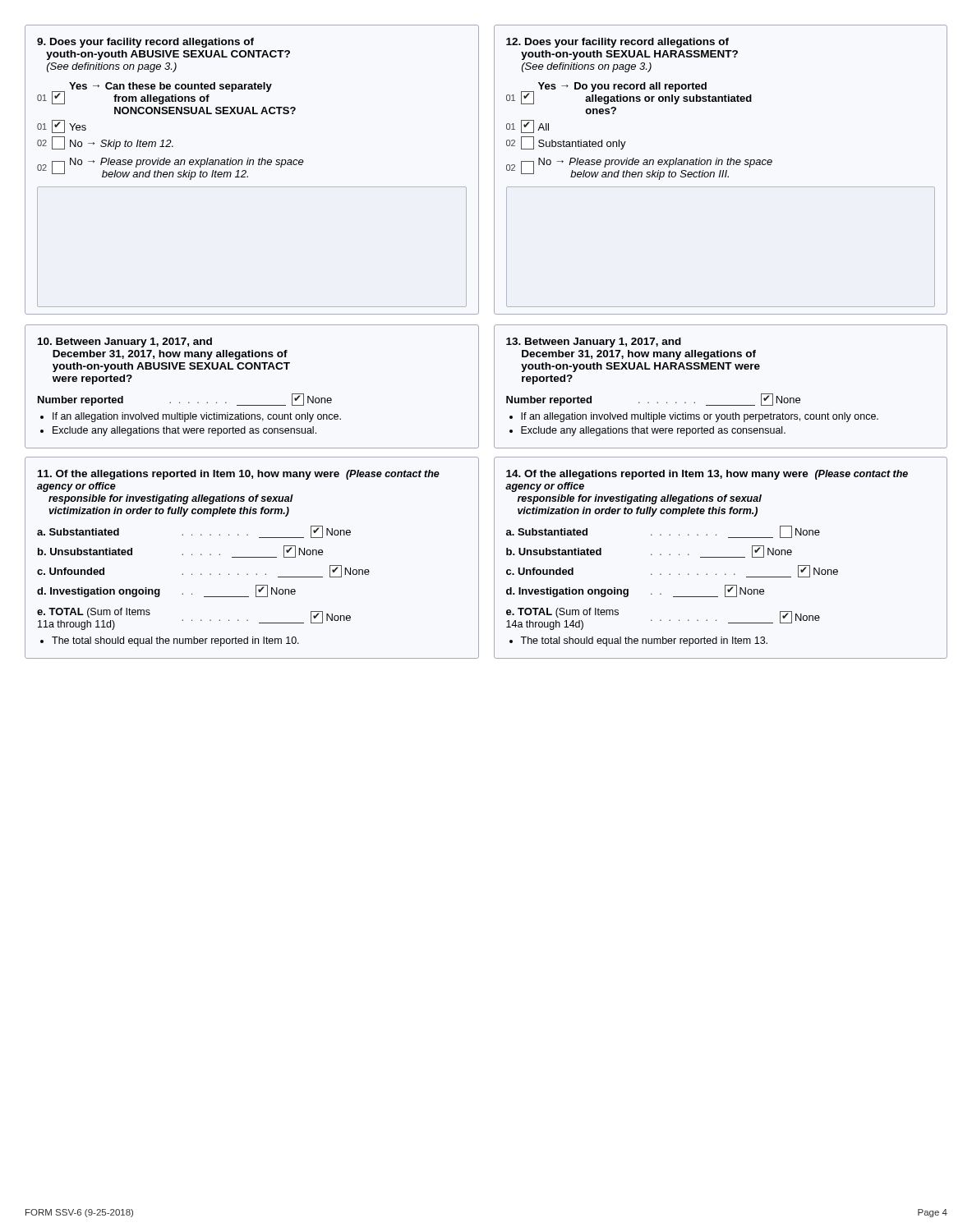
Task: Point to the section header beginning "9. Does your facility record allegations of youth-on-youth"
Action: 252,171
